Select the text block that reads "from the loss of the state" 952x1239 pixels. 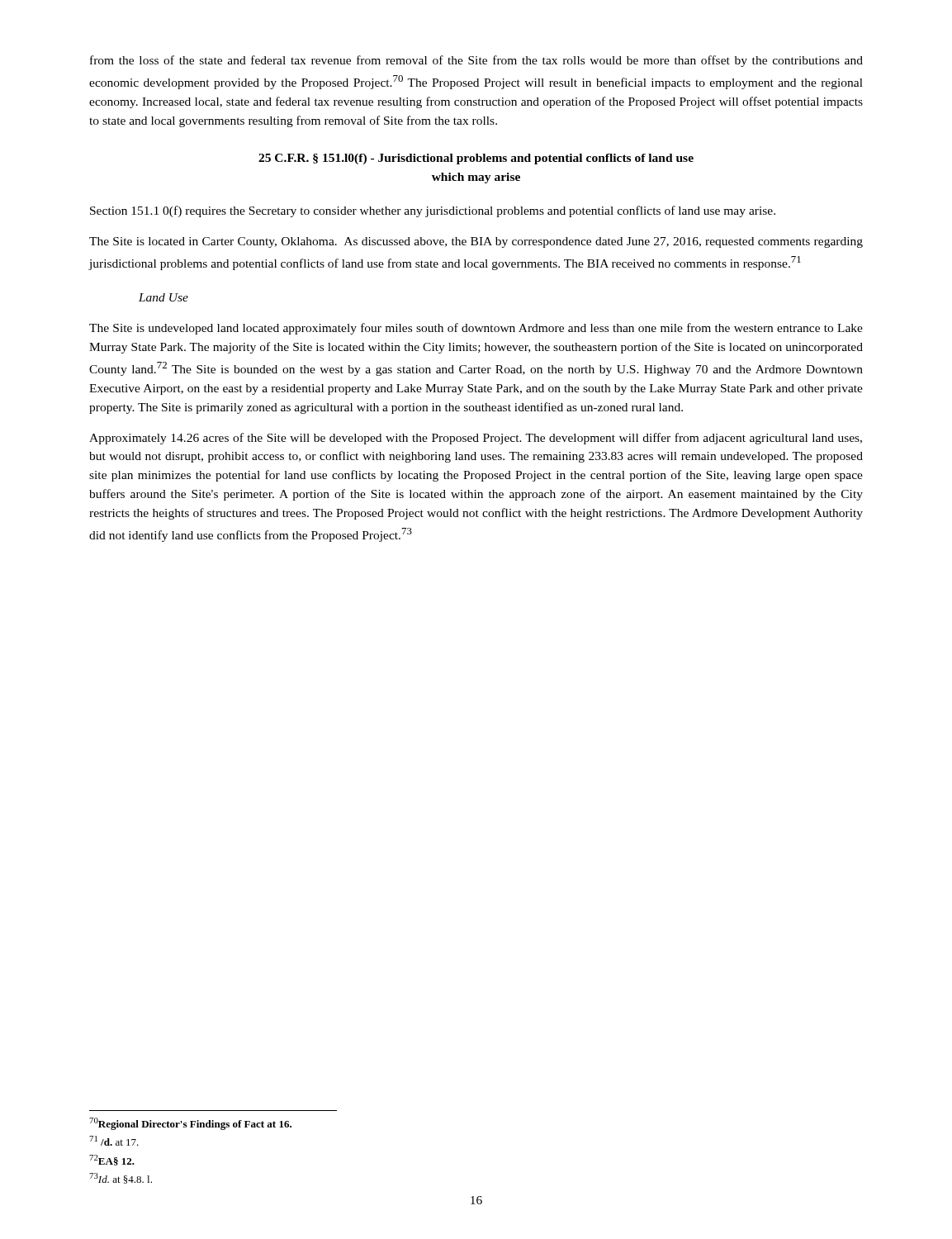[x=476, y=91]
